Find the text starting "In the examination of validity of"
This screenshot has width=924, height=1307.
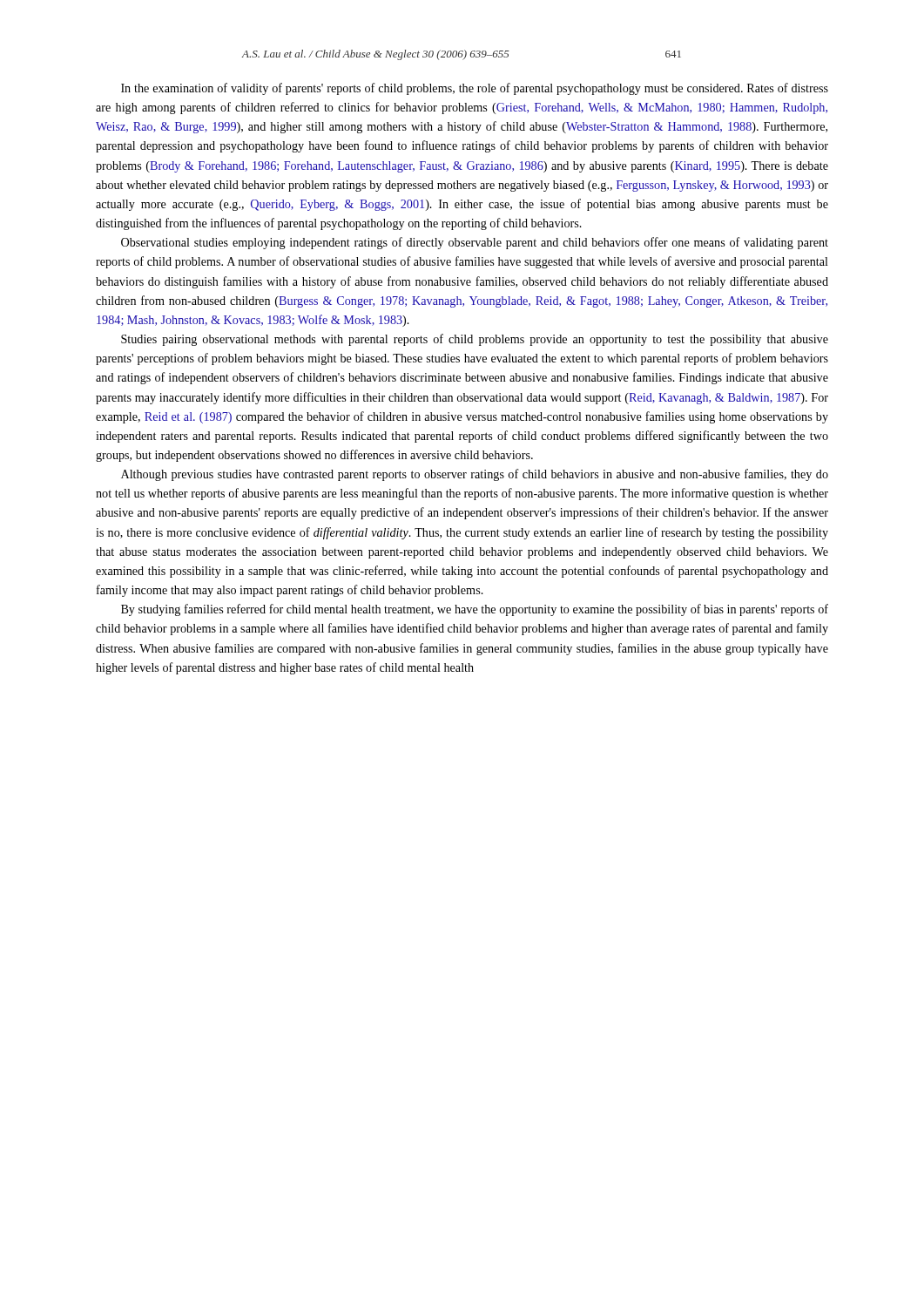coord(462,156)
